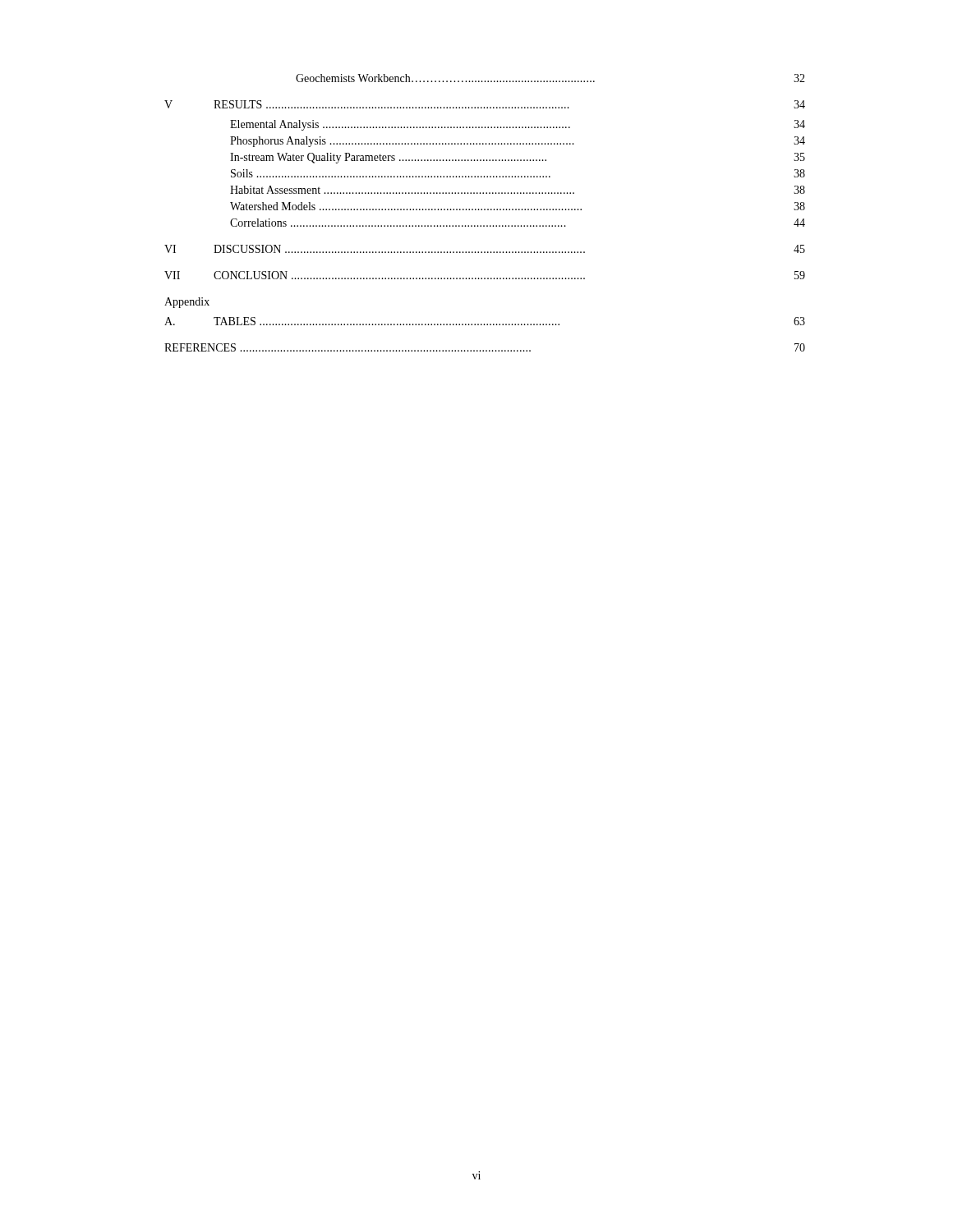
Task: Locate the region starting "Phosphorus Analysis"
Action: pos(518,141)
